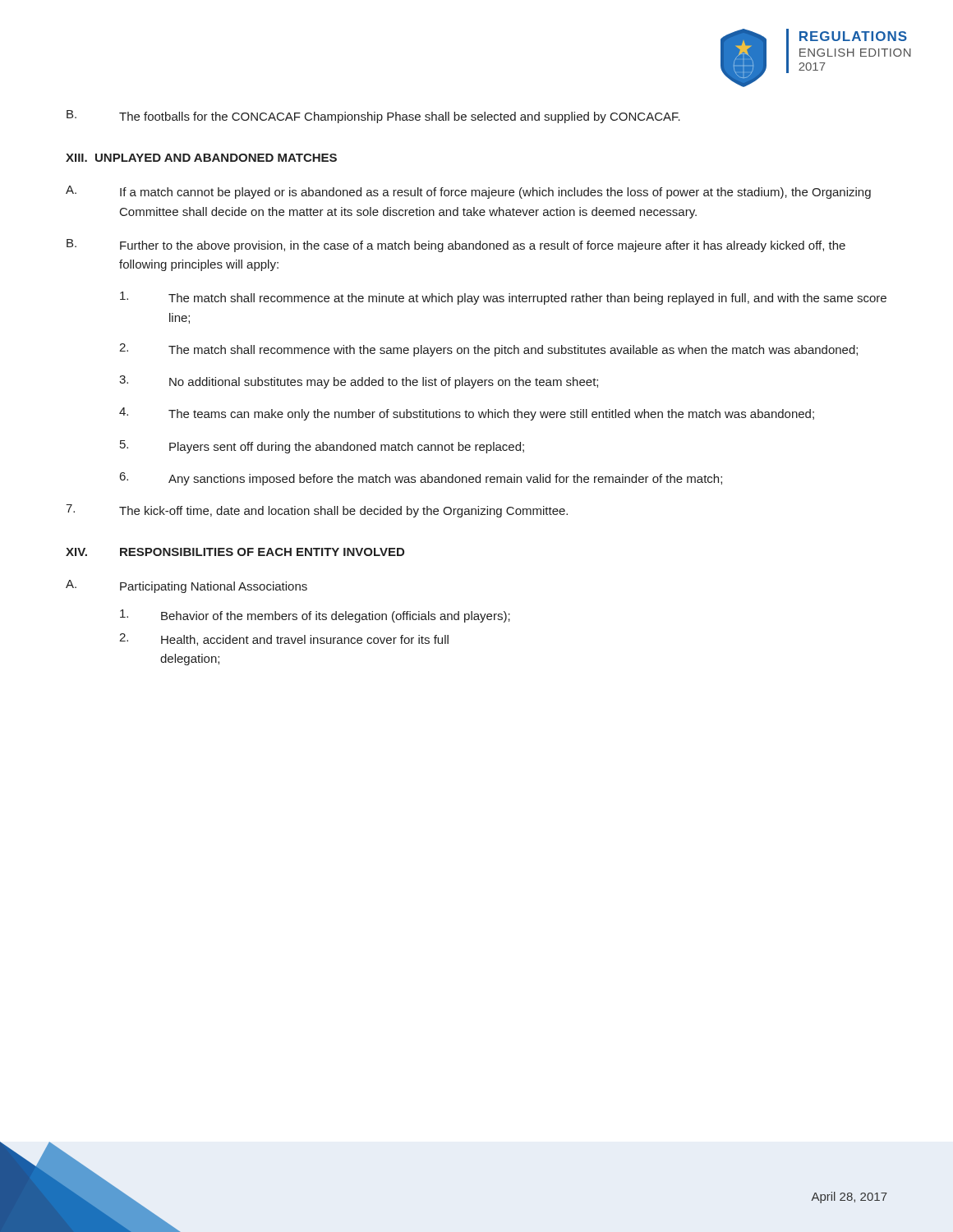Click on the block starting "B. The footballs for"

click(x=476, y=116)
